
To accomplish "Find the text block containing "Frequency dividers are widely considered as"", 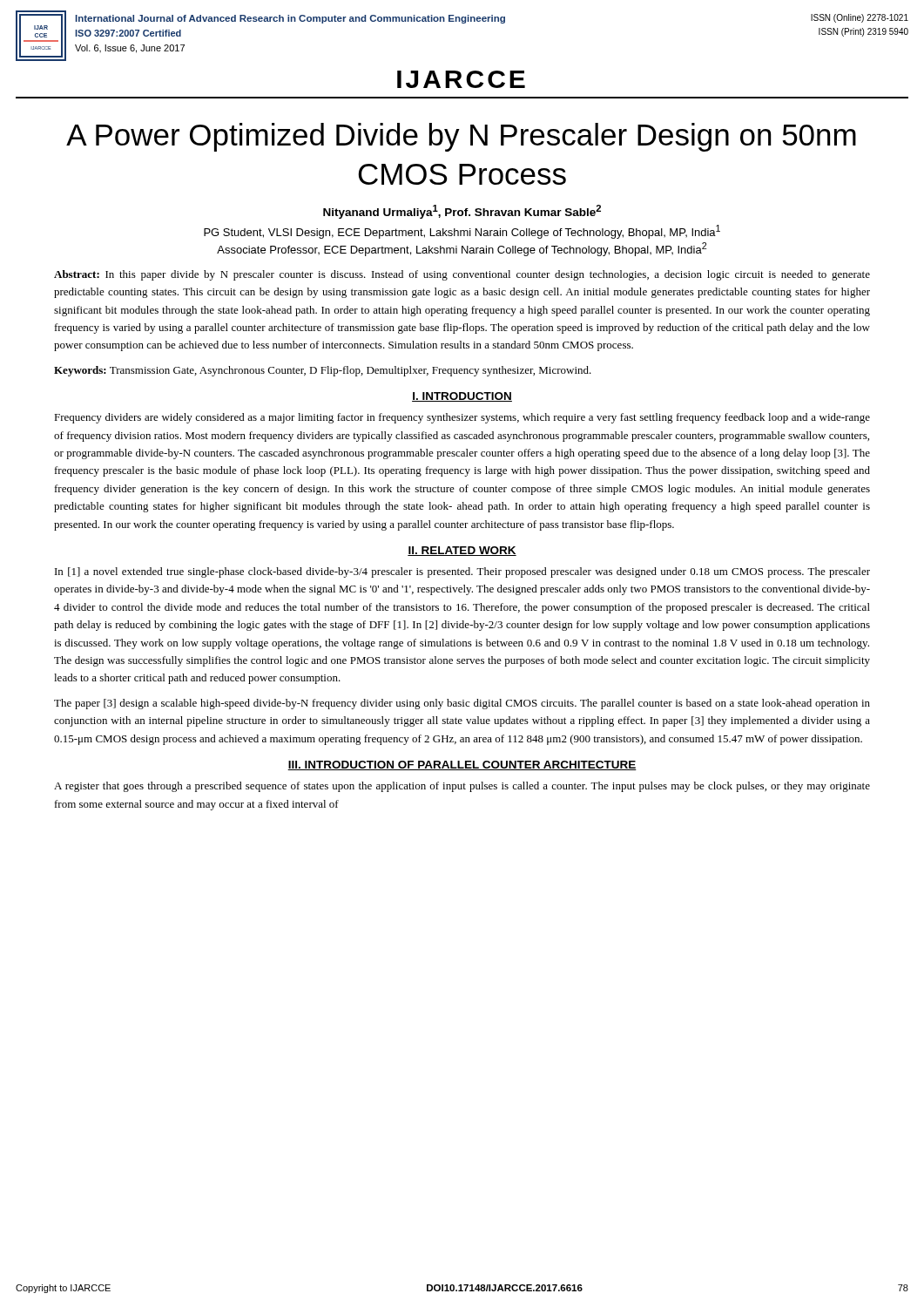I will tap(462, 470).
